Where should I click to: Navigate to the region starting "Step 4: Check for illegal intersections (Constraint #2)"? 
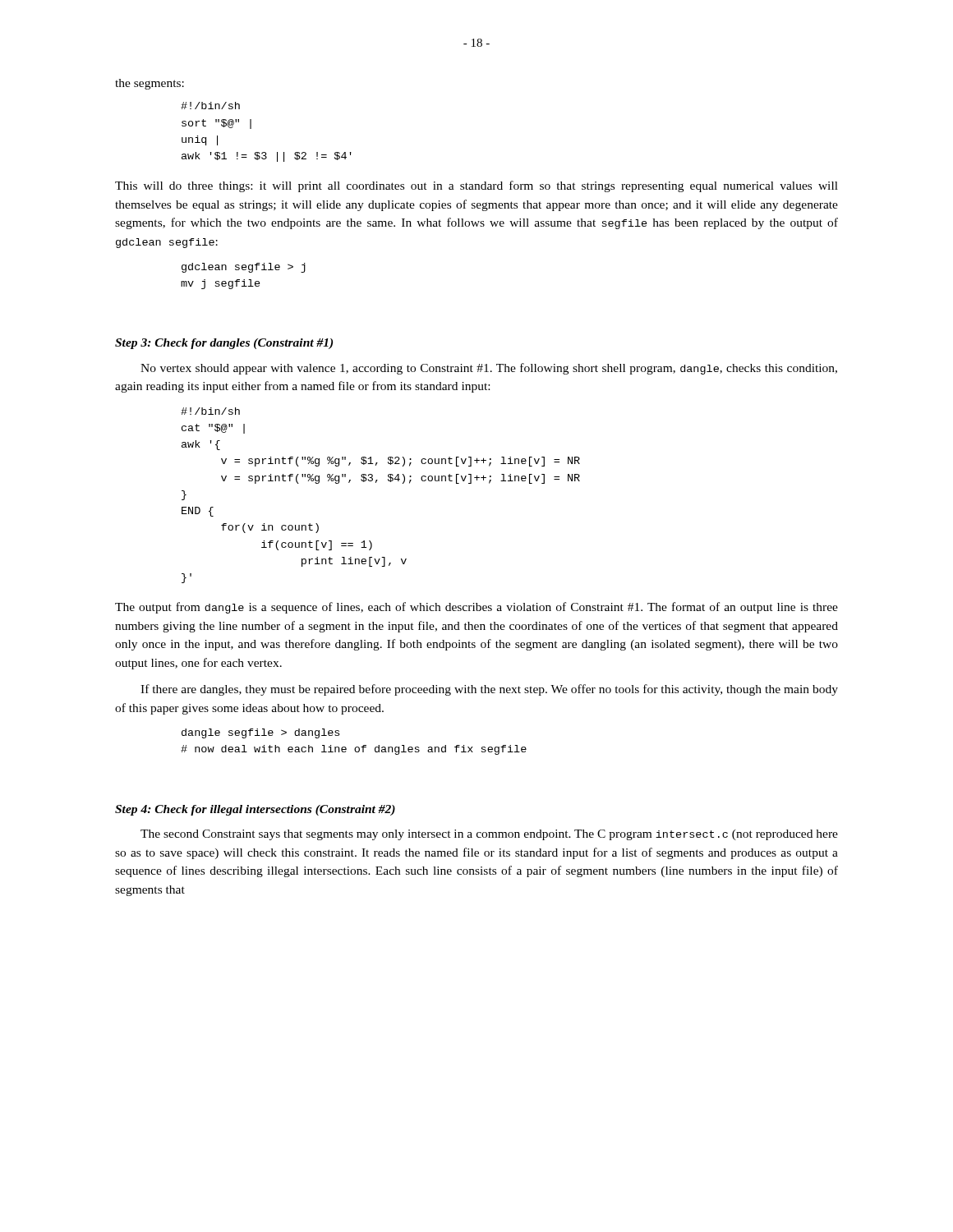255,808
